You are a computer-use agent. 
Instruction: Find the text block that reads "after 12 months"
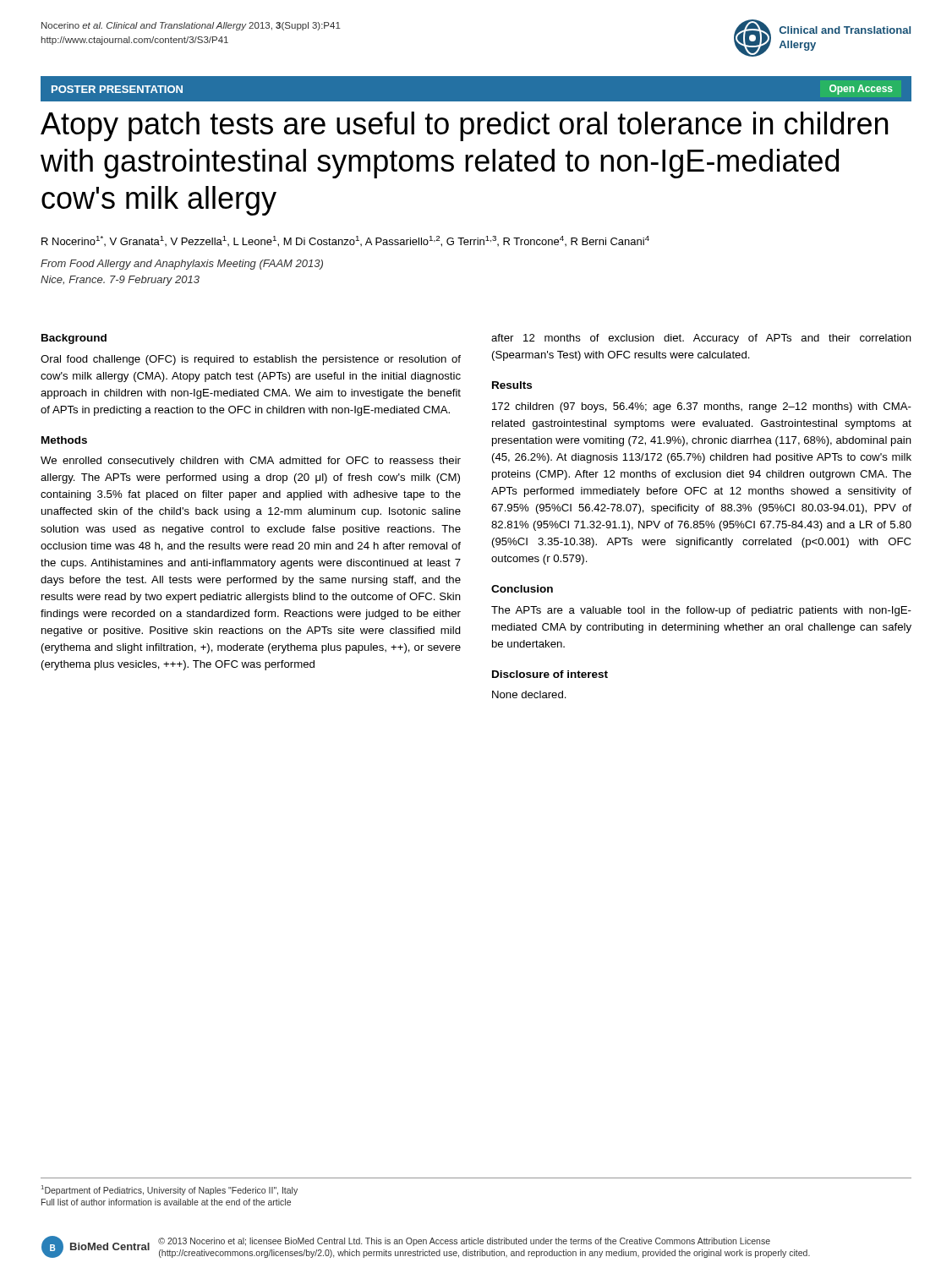click(x=701, y=346)
